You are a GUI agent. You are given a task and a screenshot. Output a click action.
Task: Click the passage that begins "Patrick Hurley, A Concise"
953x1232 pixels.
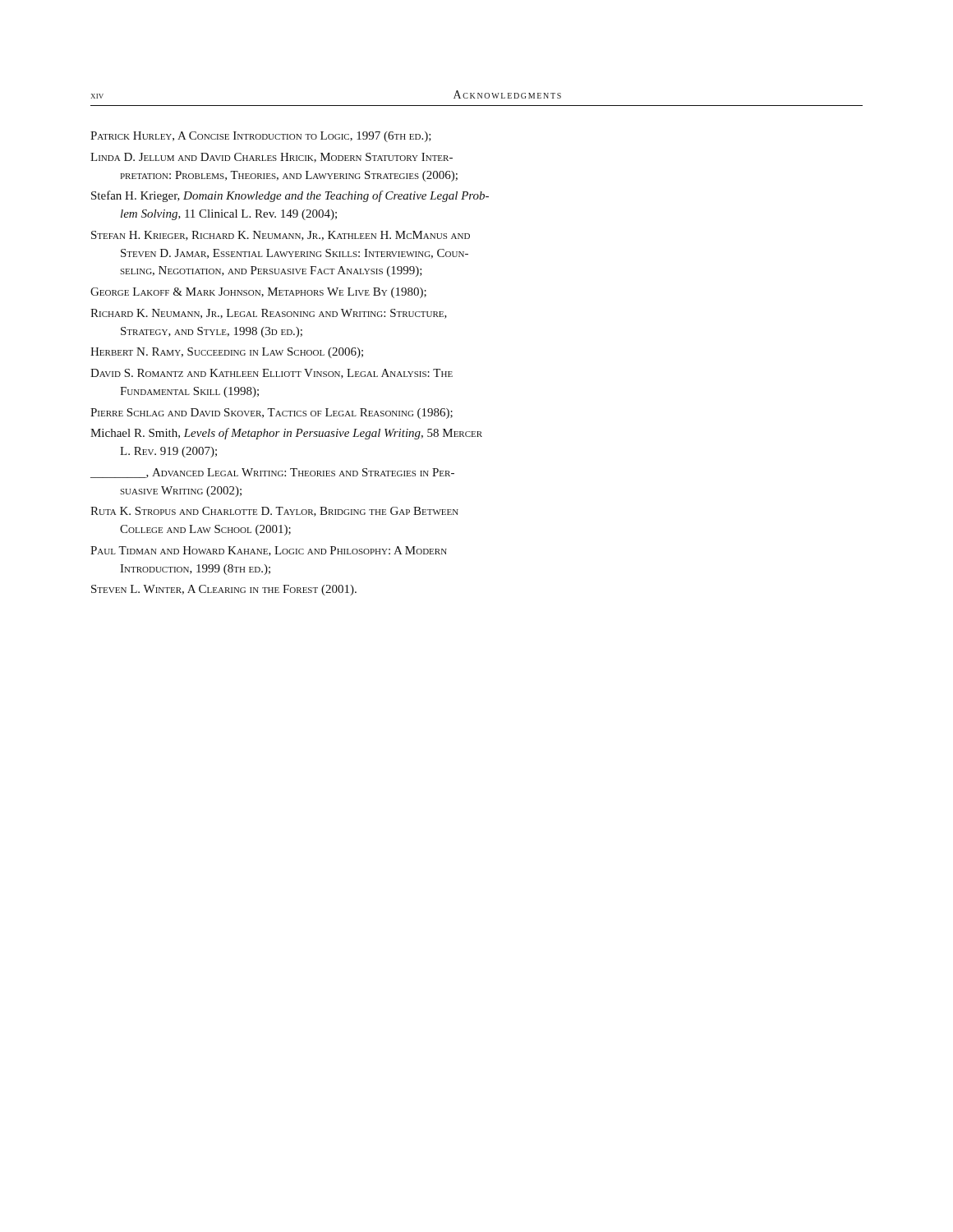(x=261, y=136)
